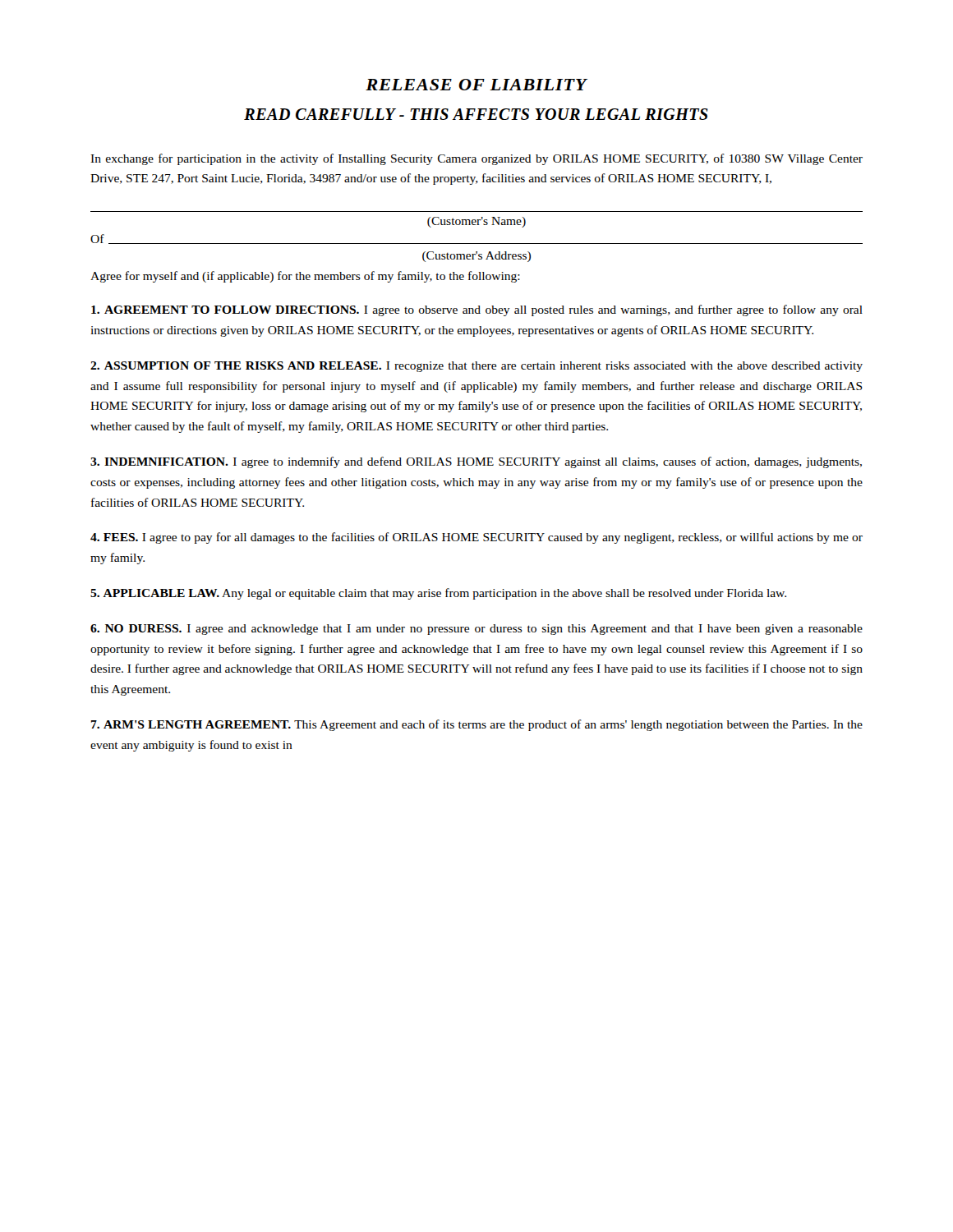Locate the title that opens with "READ CAREFULLY -"

click(476, 115)
